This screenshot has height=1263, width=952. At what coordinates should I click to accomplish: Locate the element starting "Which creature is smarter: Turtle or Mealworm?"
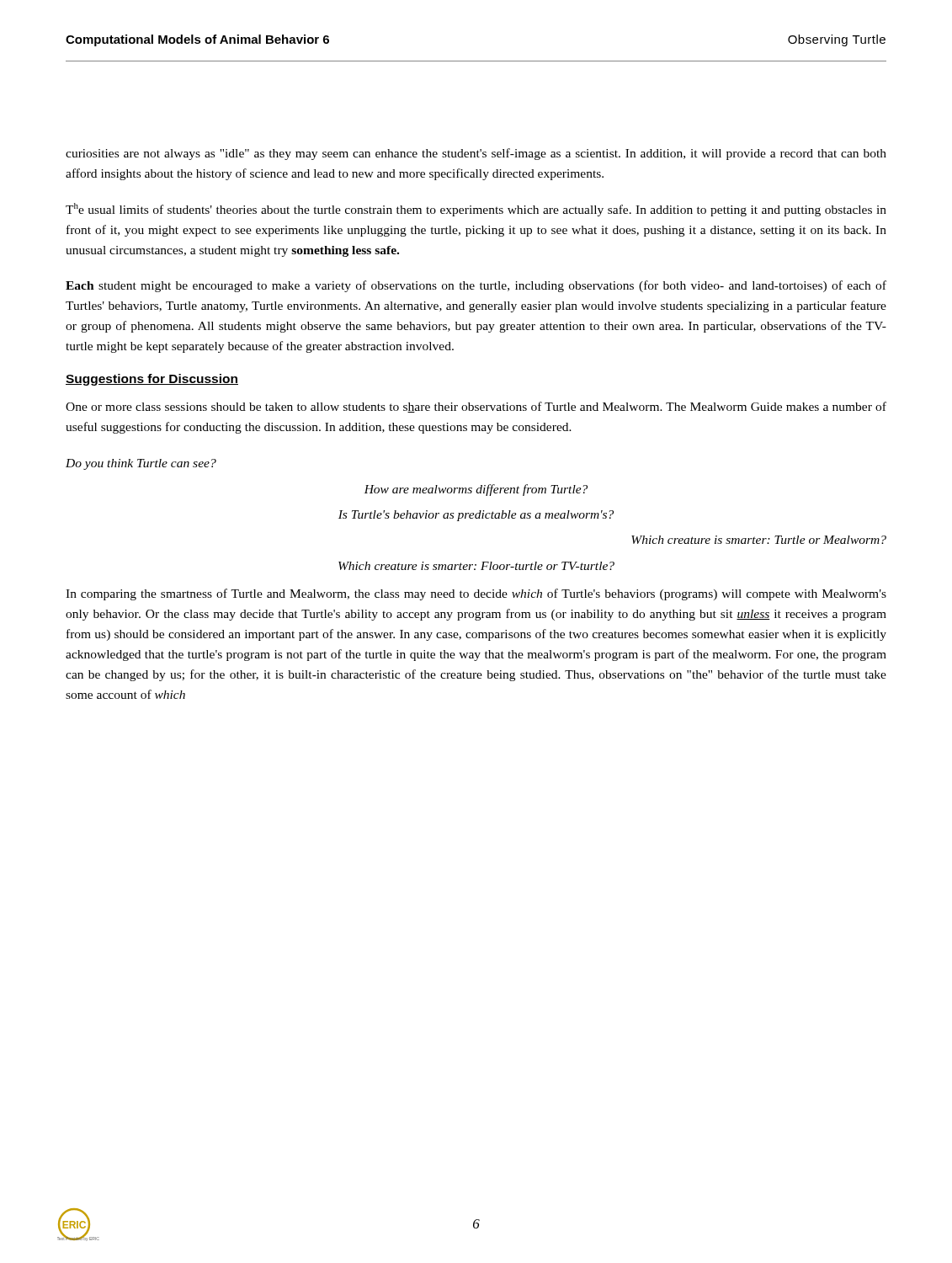[x=759, y=540]
